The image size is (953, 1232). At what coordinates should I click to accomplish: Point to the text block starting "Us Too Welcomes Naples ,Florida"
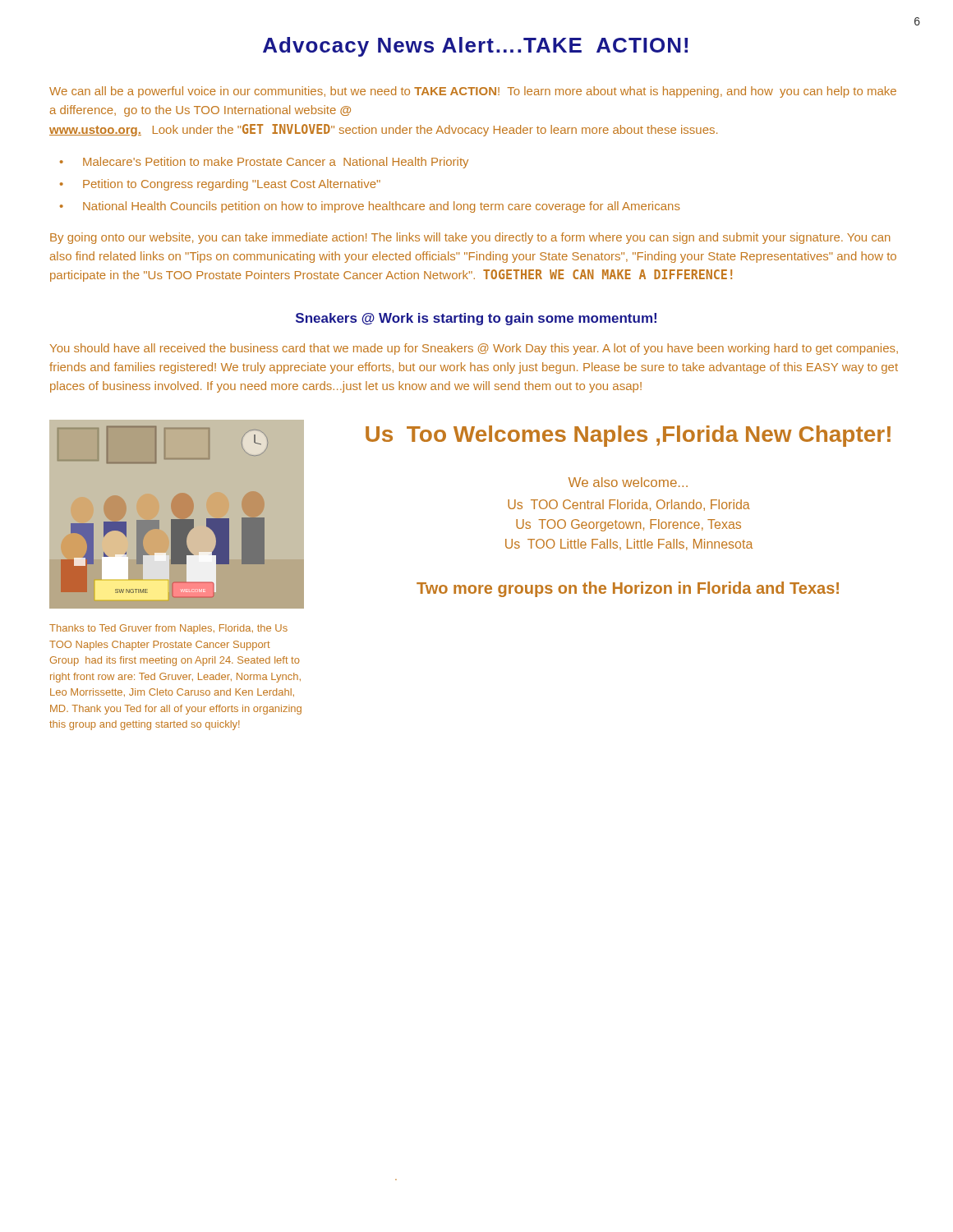coord(629,434)
